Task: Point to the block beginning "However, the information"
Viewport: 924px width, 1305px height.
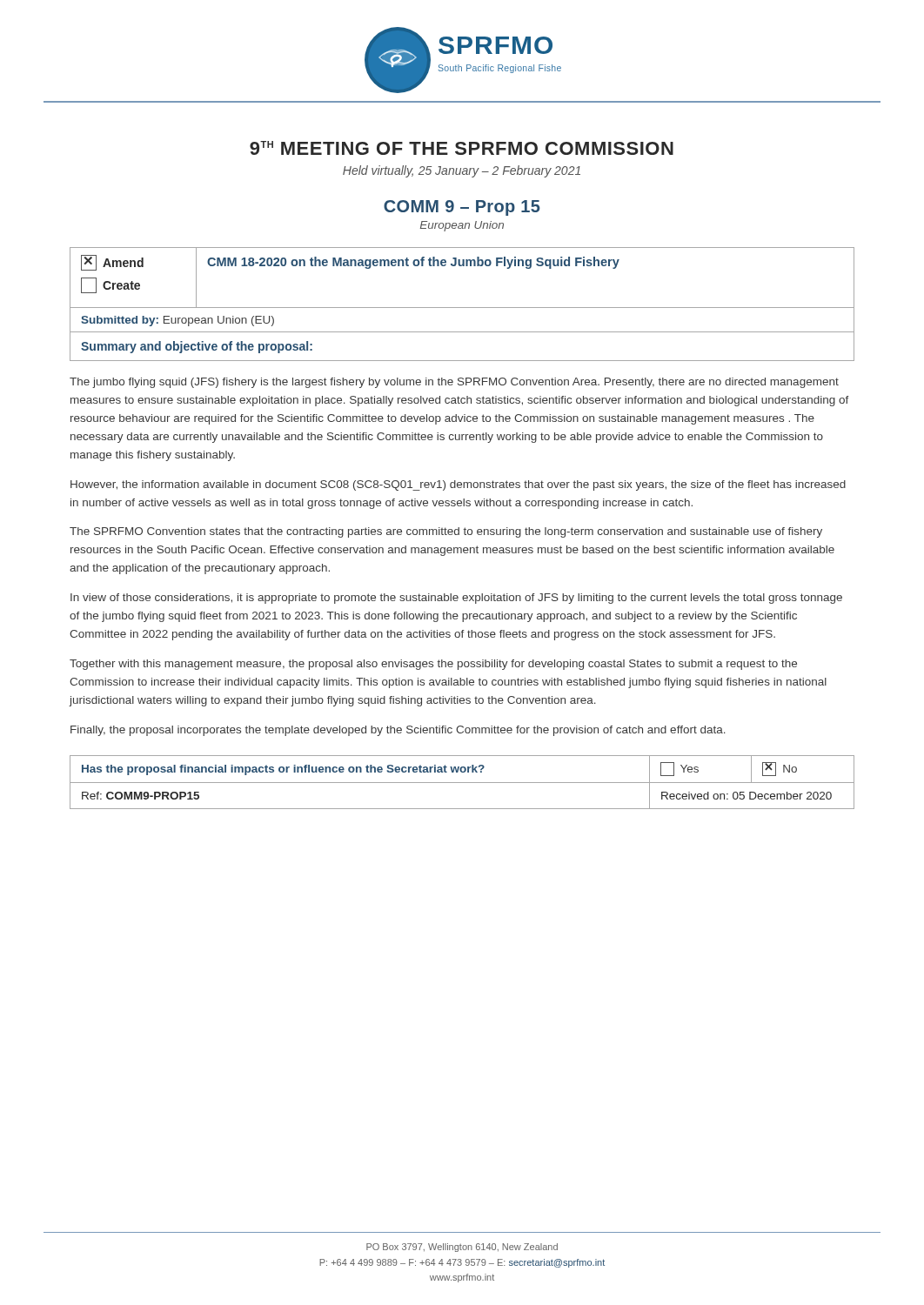Action: [458, 493]
